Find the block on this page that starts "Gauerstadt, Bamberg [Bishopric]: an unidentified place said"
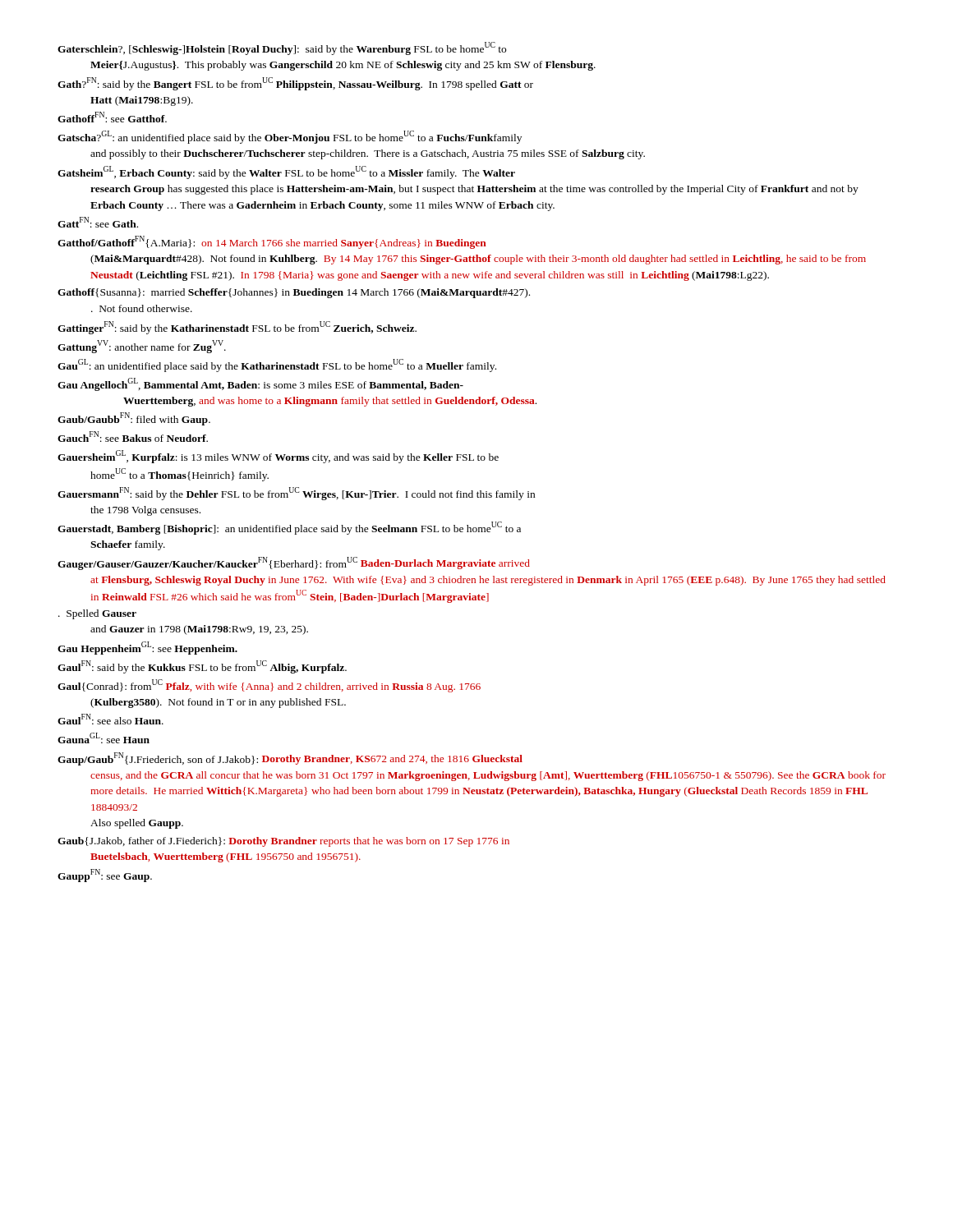The image size is (953, 1232). pos(476,536)
